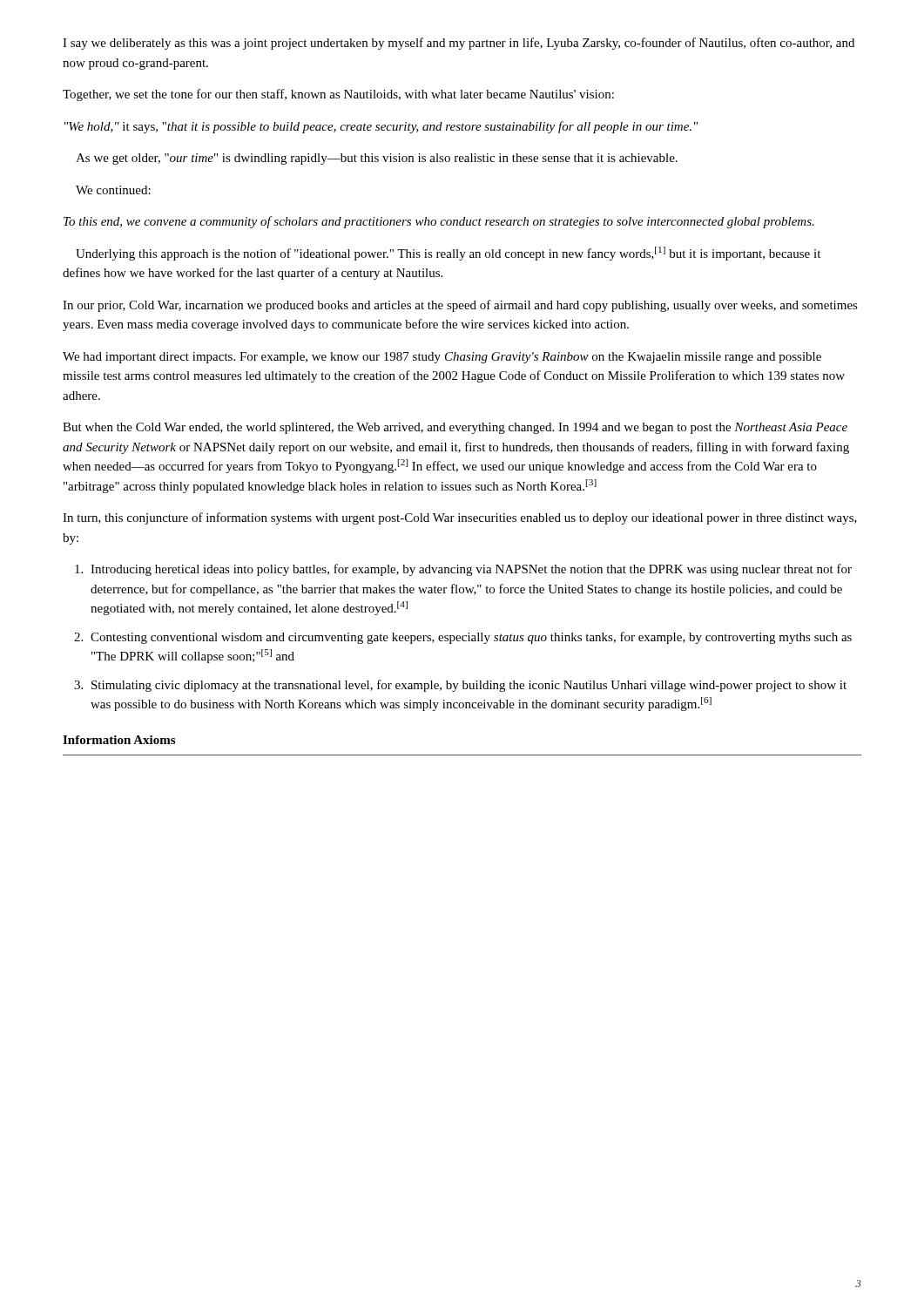
Task: Find the text block containing "In turn, this"
Action: click(462, 528)
